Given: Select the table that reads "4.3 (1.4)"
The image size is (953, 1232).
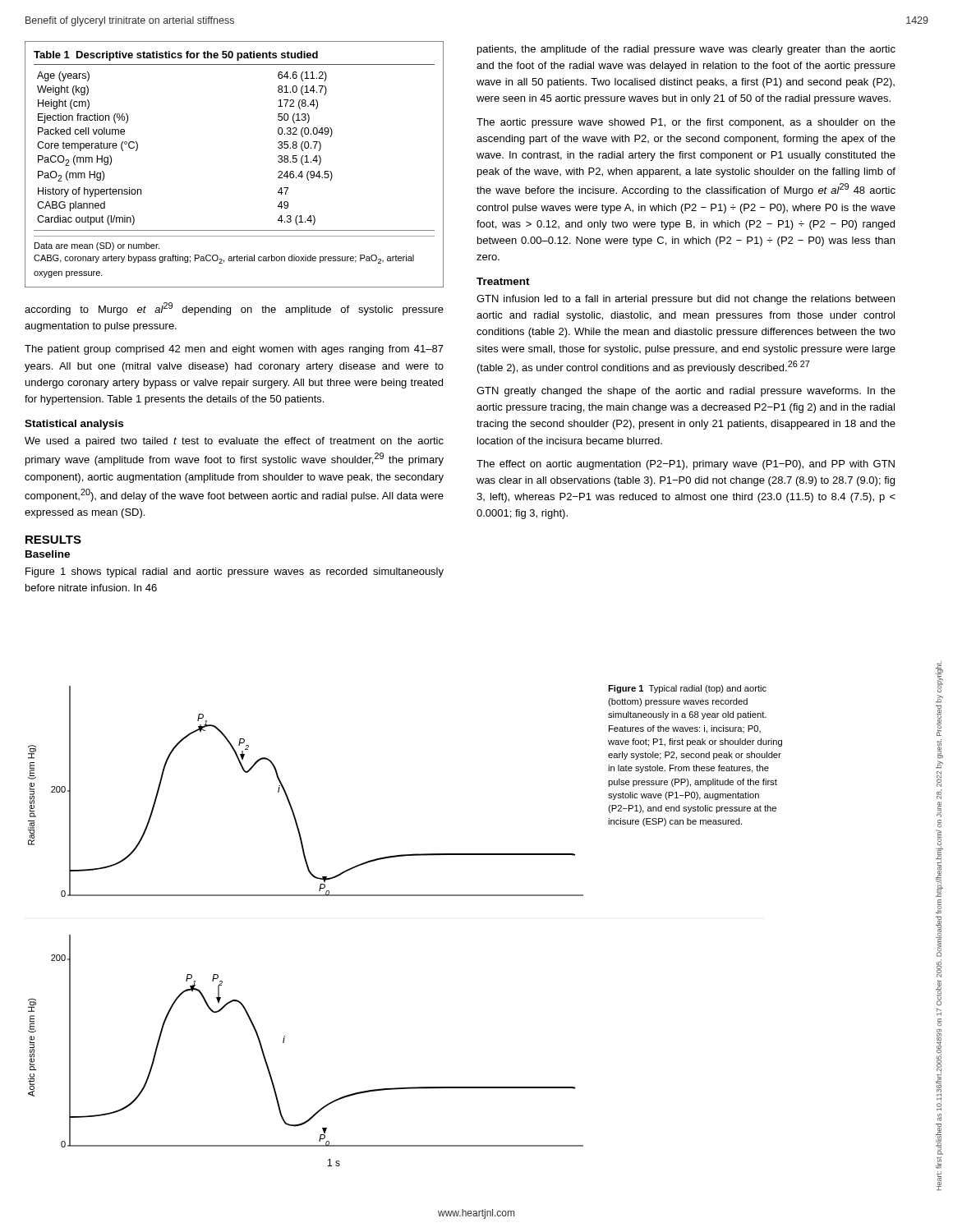Looking at the screenshot, I should click(x=234, y=164).
